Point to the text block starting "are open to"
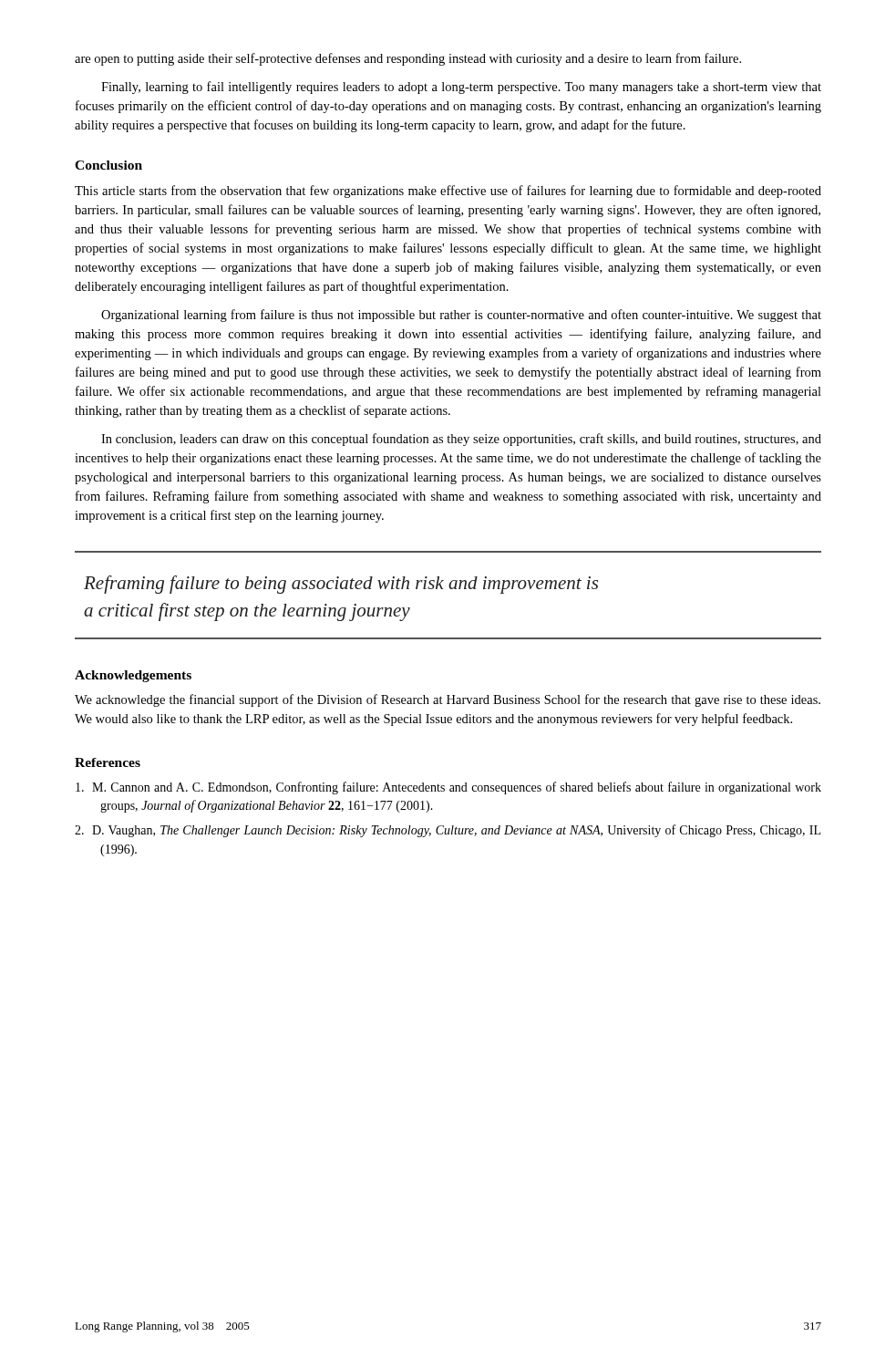This screenshot has height=1368, width=896. click(x=448, y=92)
